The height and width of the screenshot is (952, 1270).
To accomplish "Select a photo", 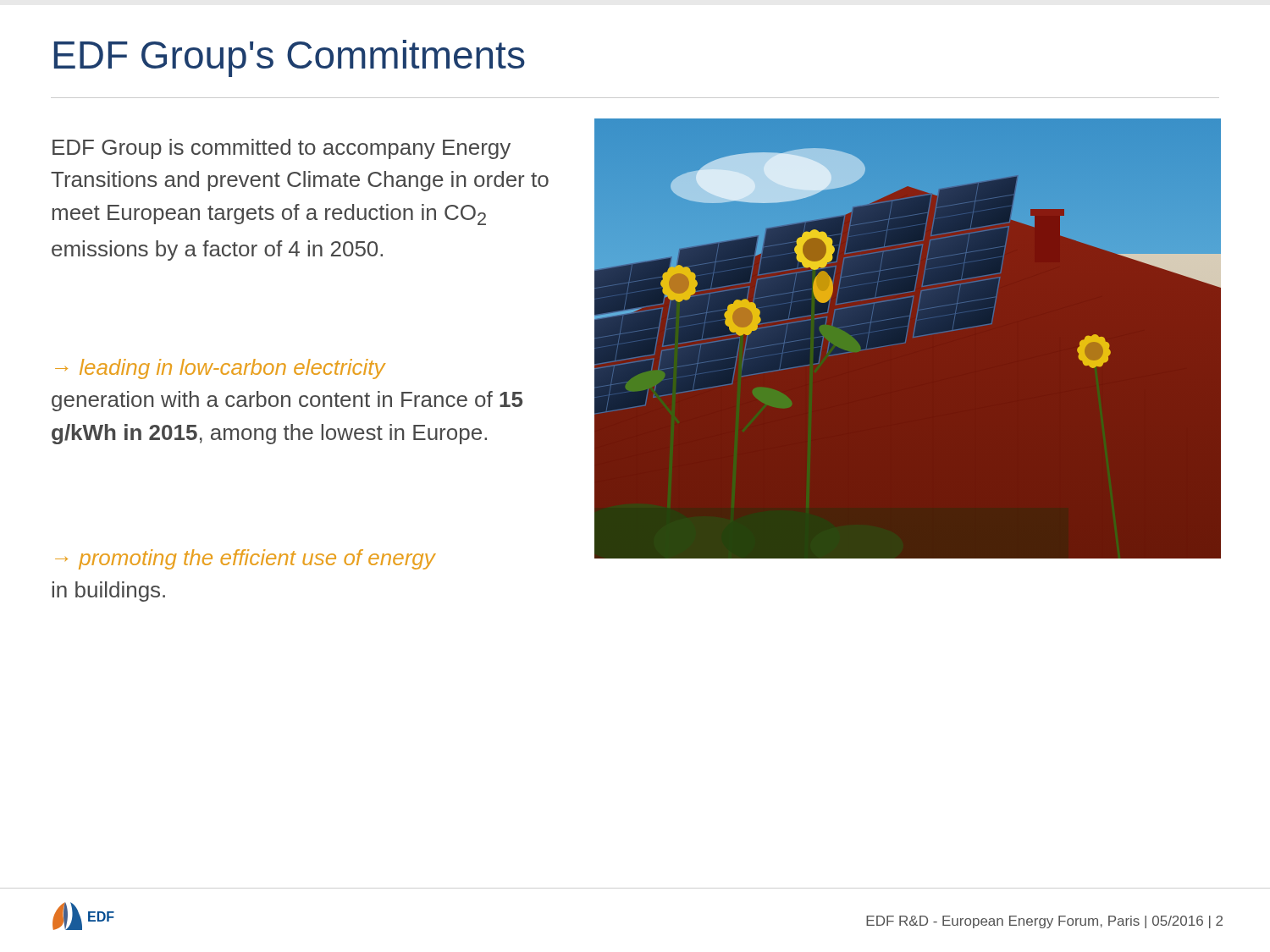I will click(x=908, y=338).
